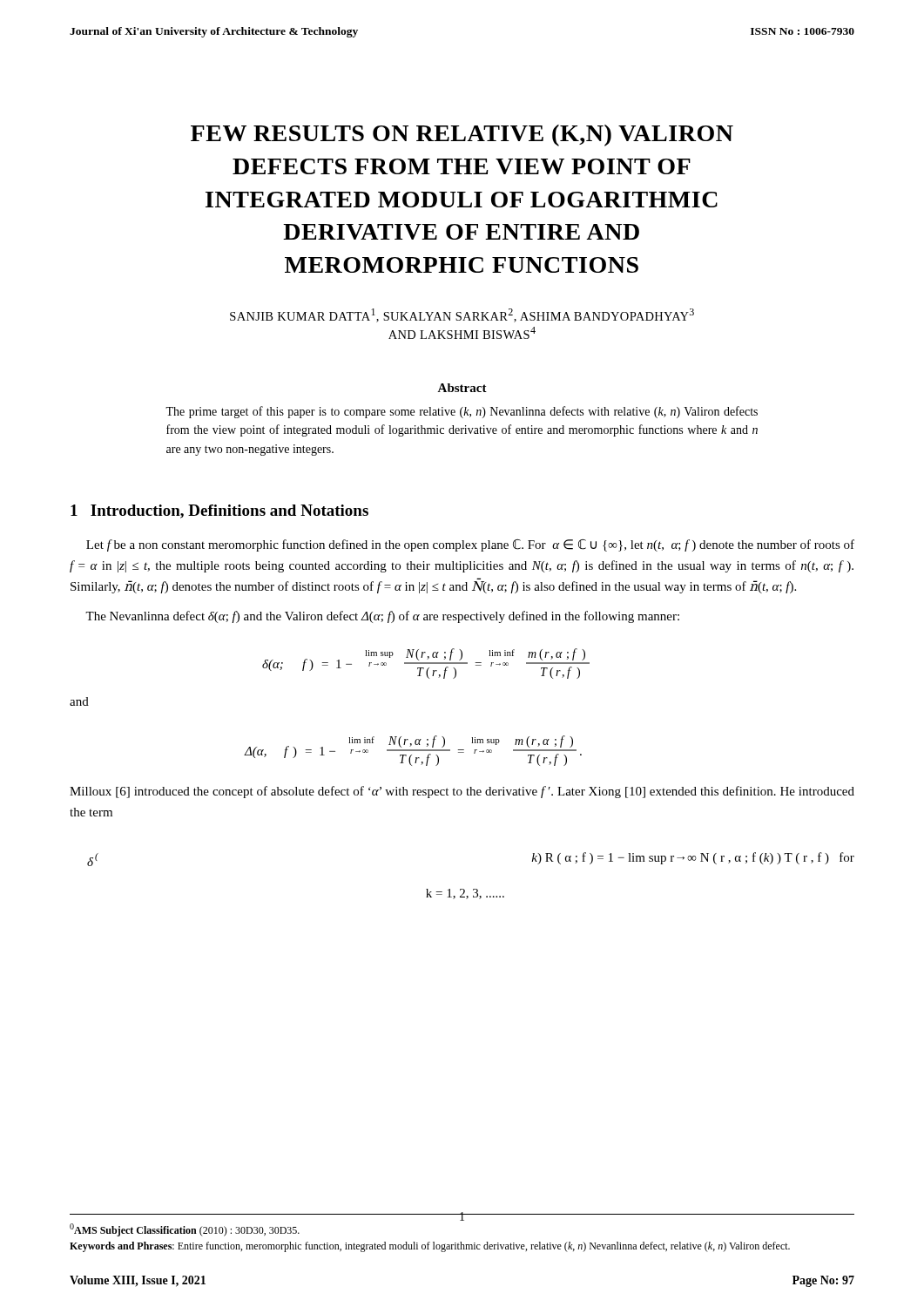
Task: Where is the passage that starts "The prime target of this paper"?
Action: tap(462, 430)
